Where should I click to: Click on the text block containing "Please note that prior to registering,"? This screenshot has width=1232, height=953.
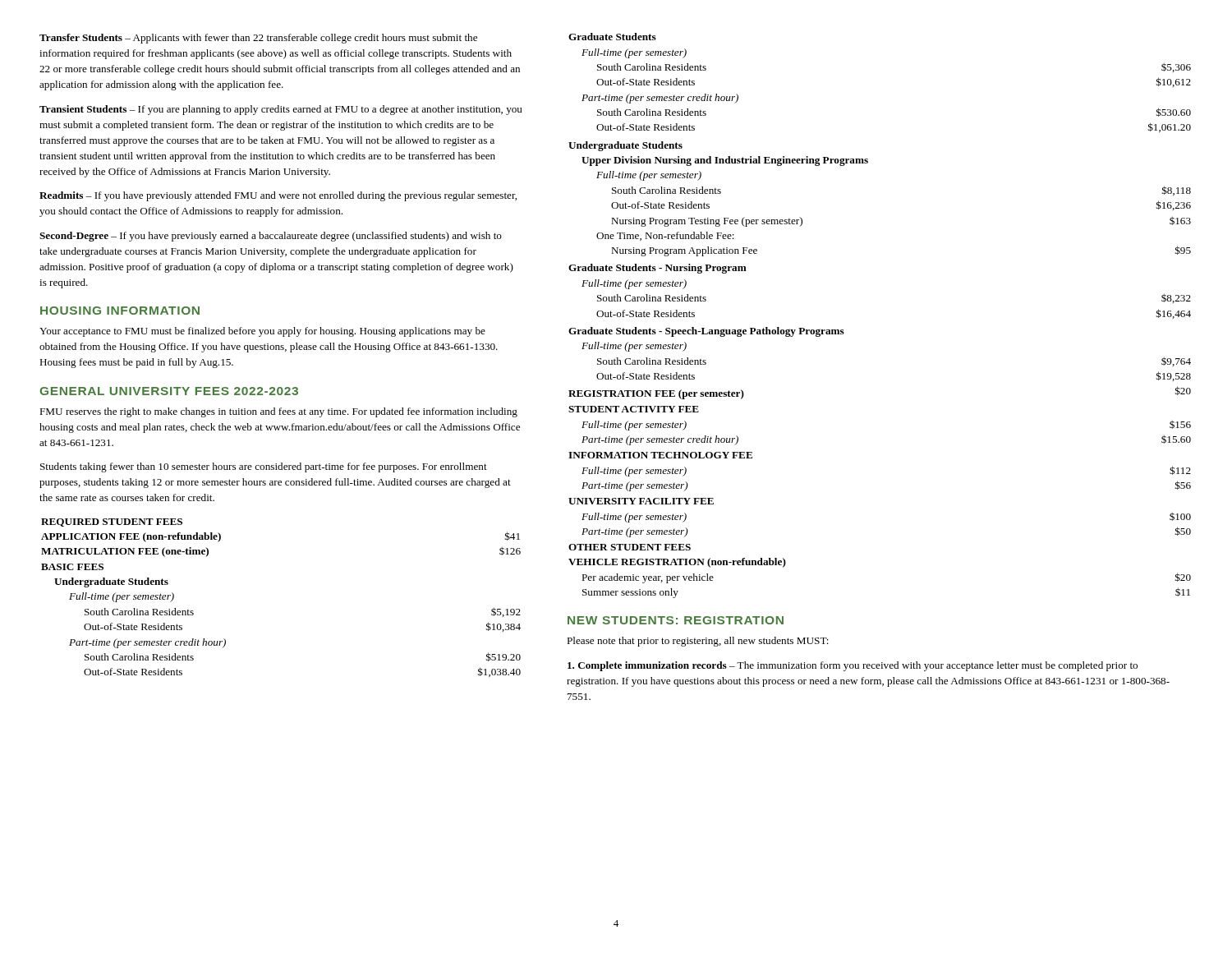pos(698,642)
